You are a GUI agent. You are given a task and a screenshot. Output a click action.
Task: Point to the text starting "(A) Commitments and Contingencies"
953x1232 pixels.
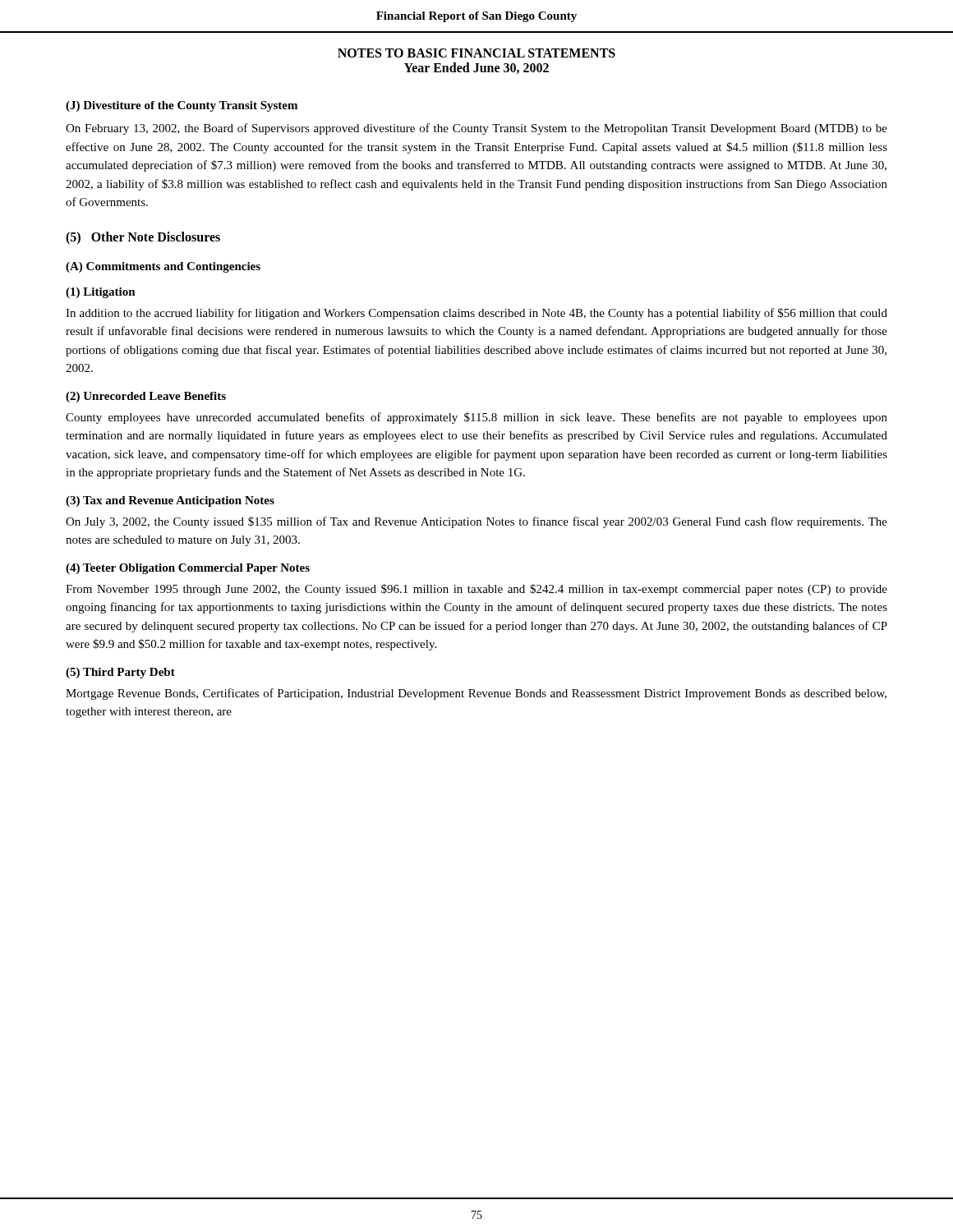(163, 266)
